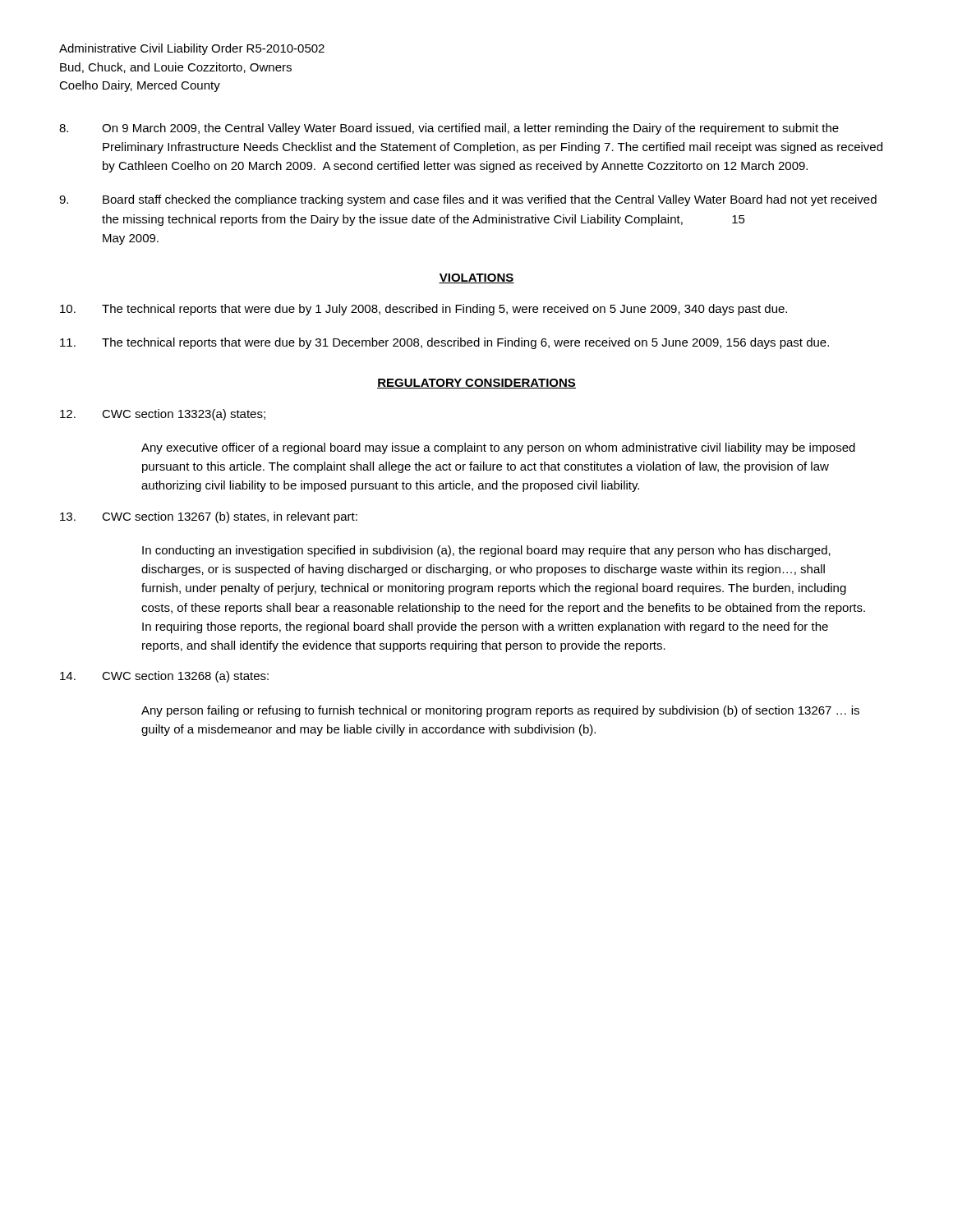The width and height of the screenshot is (953, 1232).
Task: Locate the block starting "10. The technical reports that"
Action: click(x=476, y=309)
